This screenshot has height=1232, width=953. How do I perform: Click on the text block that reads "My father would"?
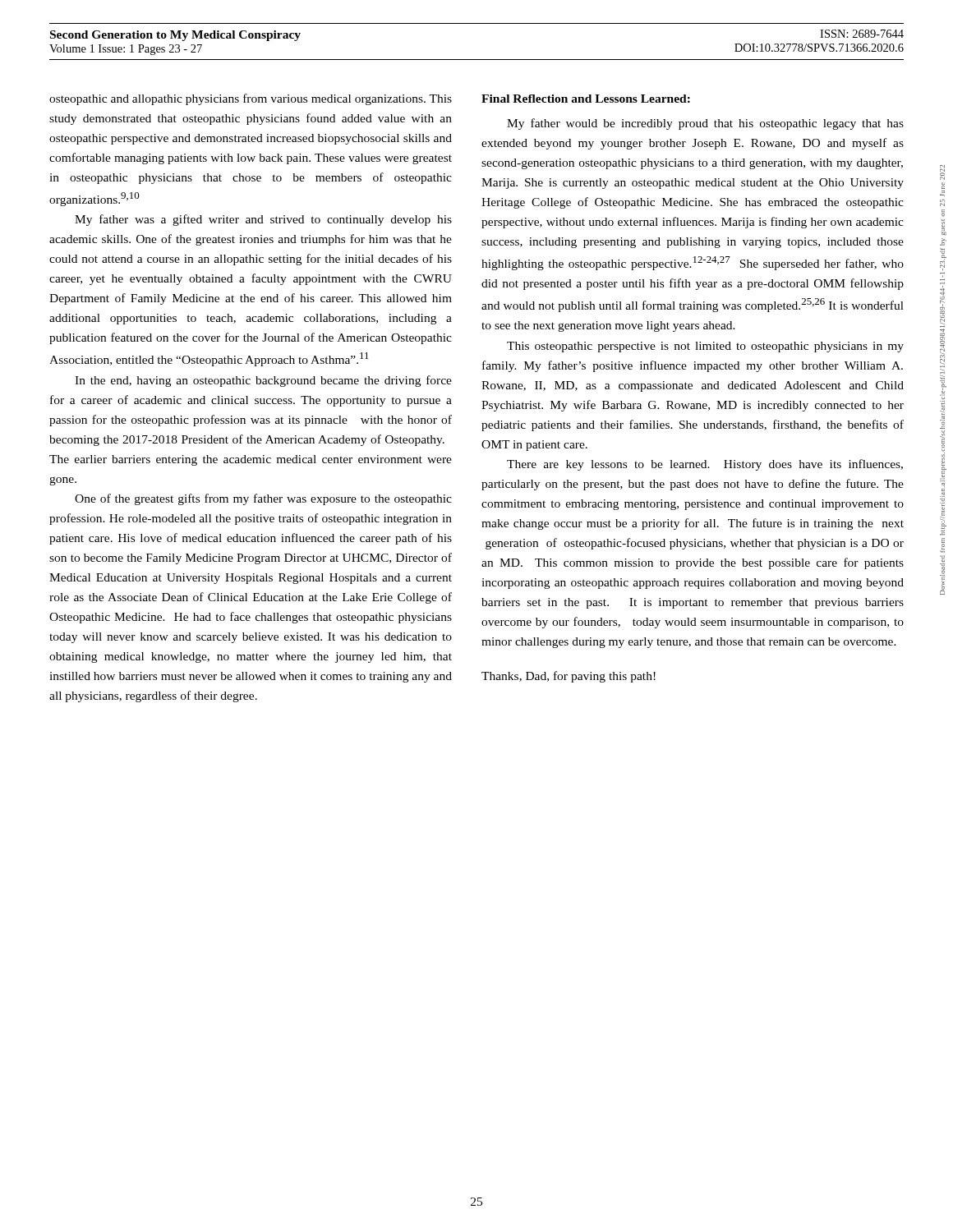[x=693, y=224]
